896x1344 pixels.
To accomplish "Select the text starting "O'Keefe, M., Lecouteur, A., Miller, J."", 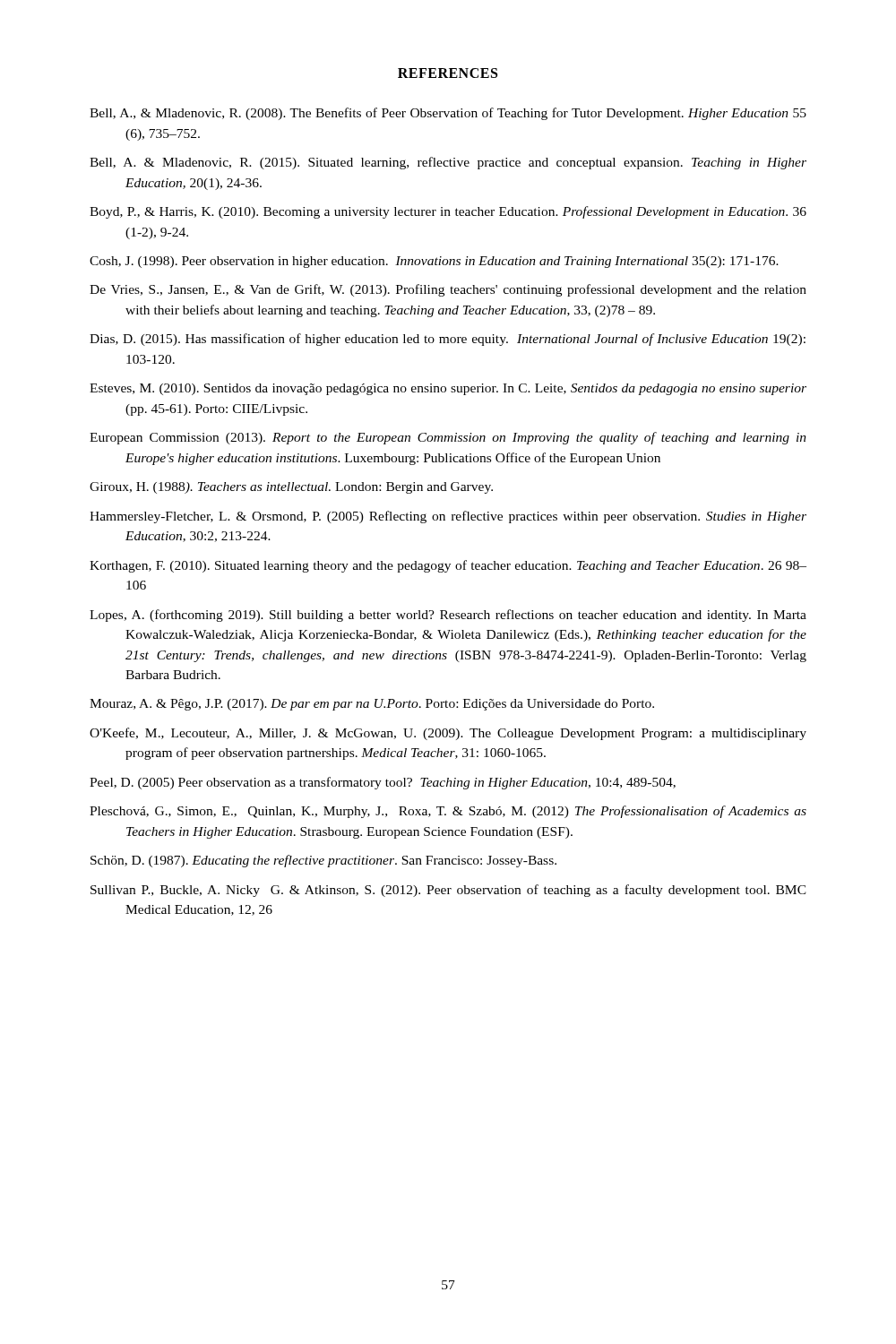I will tap(448, 742).
